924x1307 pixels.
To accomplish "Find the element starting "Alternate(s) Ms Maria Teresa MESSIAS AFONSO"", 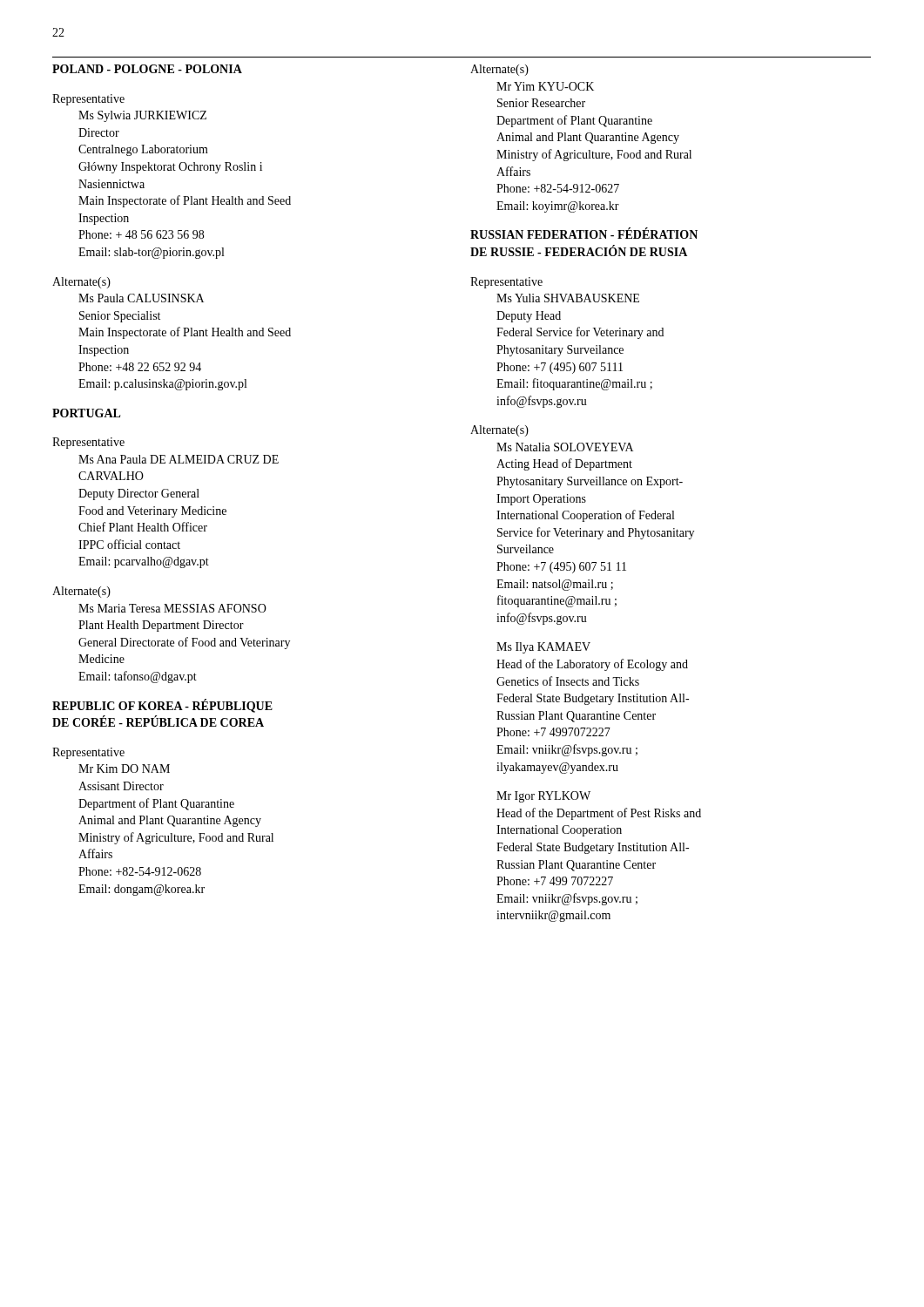I will pos(248,634).
